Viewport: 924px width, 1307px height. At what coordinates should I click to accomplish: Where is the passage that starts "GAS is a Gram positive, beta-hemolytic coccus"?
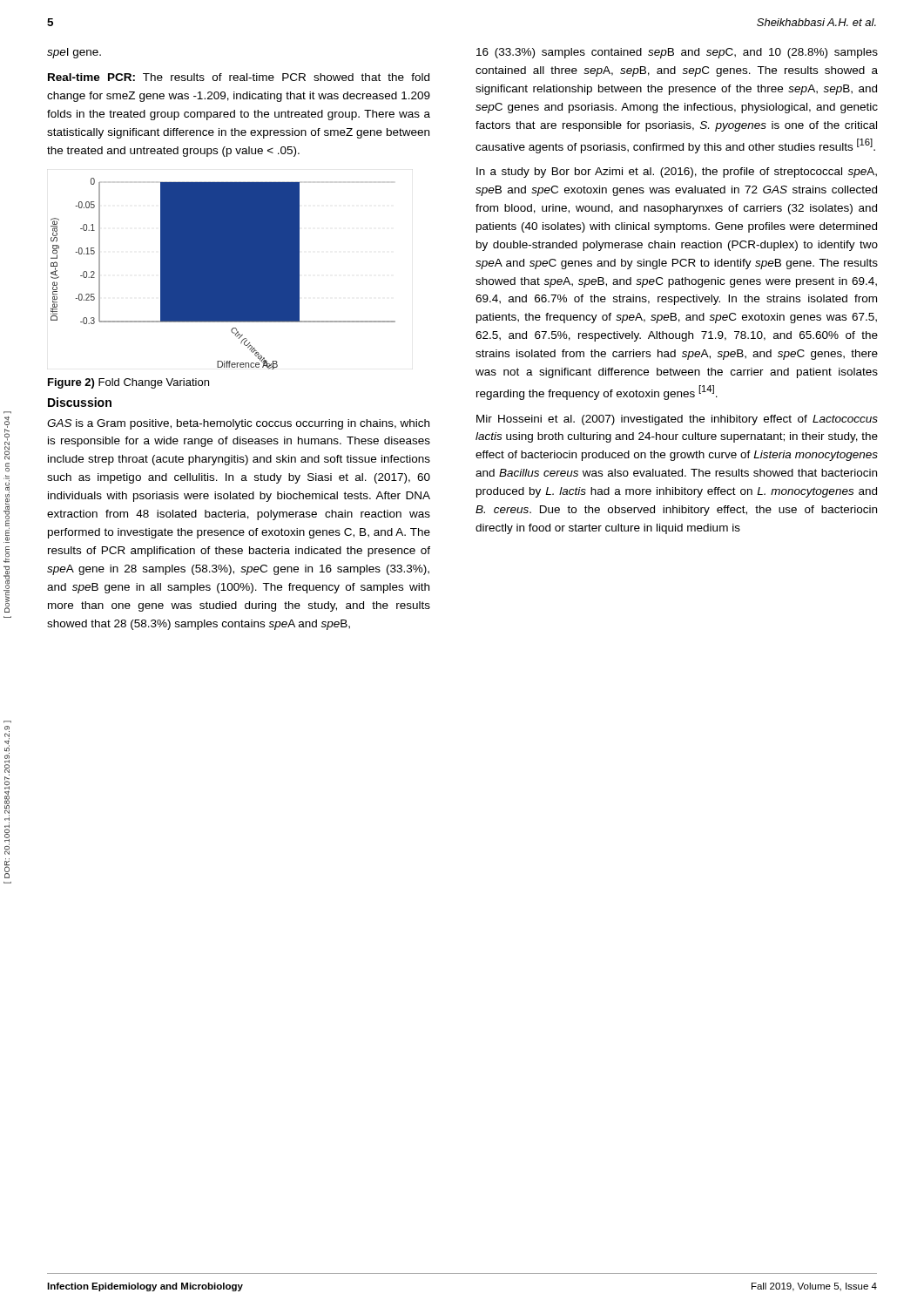click(x=239, y=523)
